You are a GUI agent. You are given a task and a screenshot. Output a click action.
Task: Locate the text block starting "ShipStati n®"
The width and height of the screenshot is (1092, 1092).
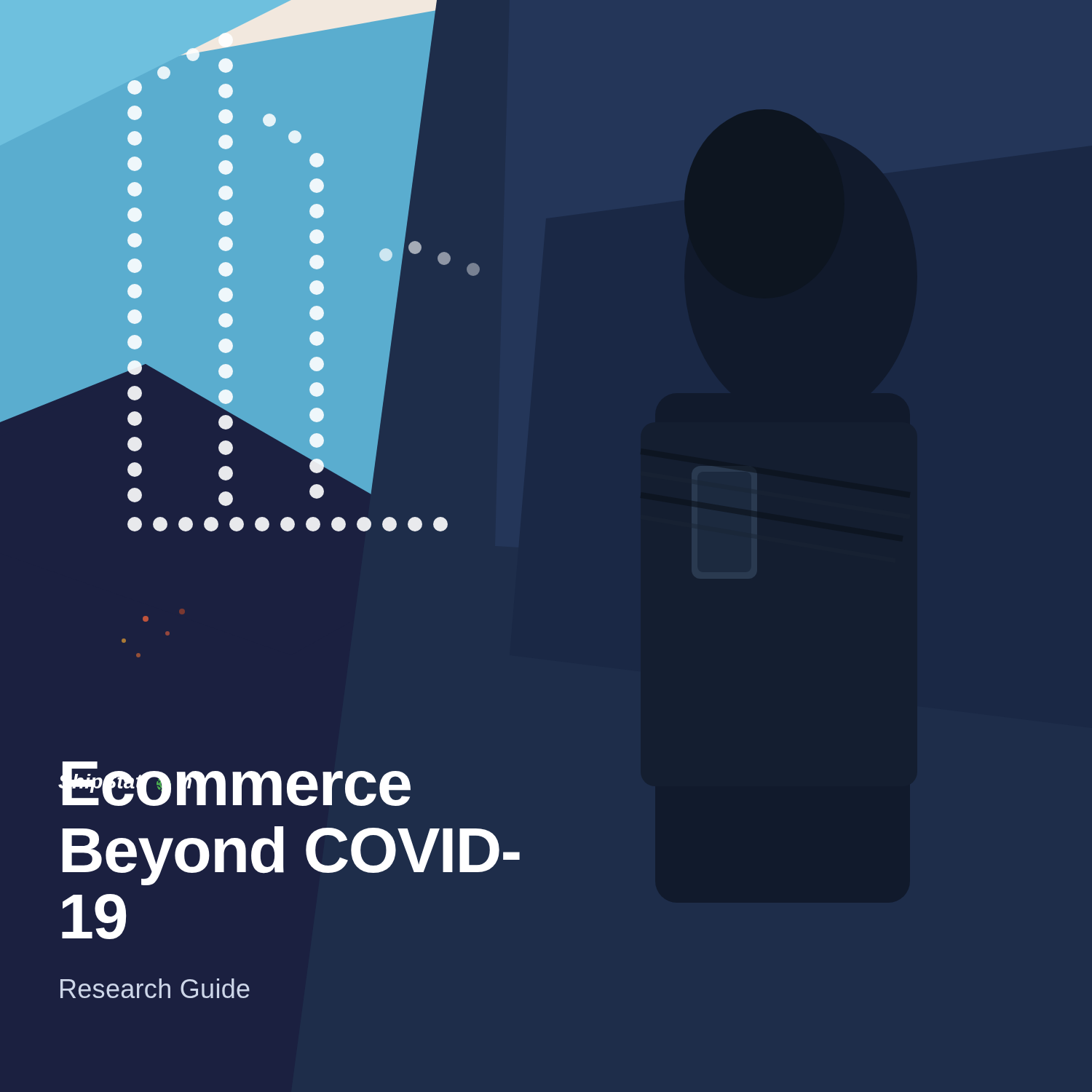(129, 782)
